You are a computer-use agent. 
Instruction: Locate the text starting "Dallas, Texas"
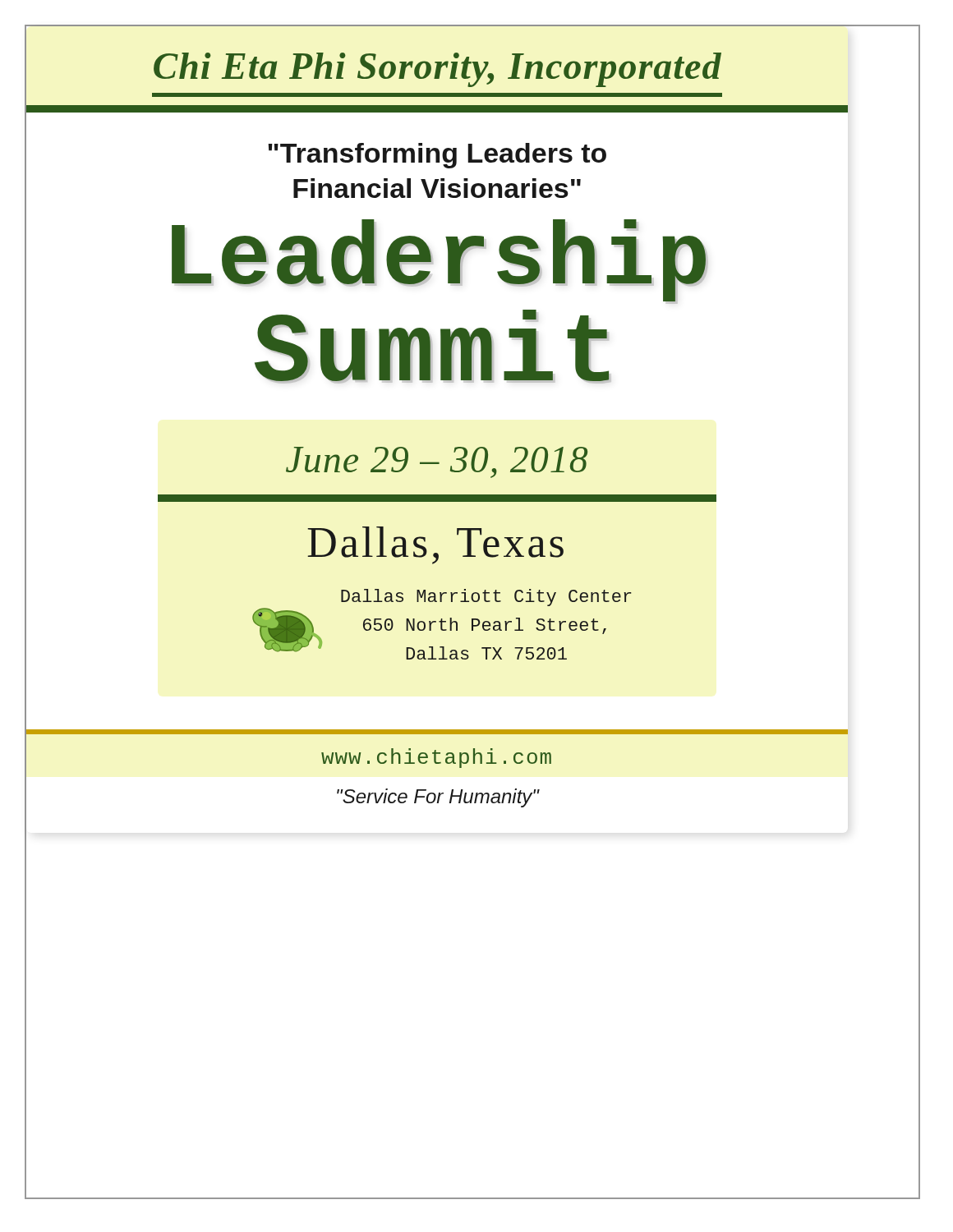click(x=437, y=543)
